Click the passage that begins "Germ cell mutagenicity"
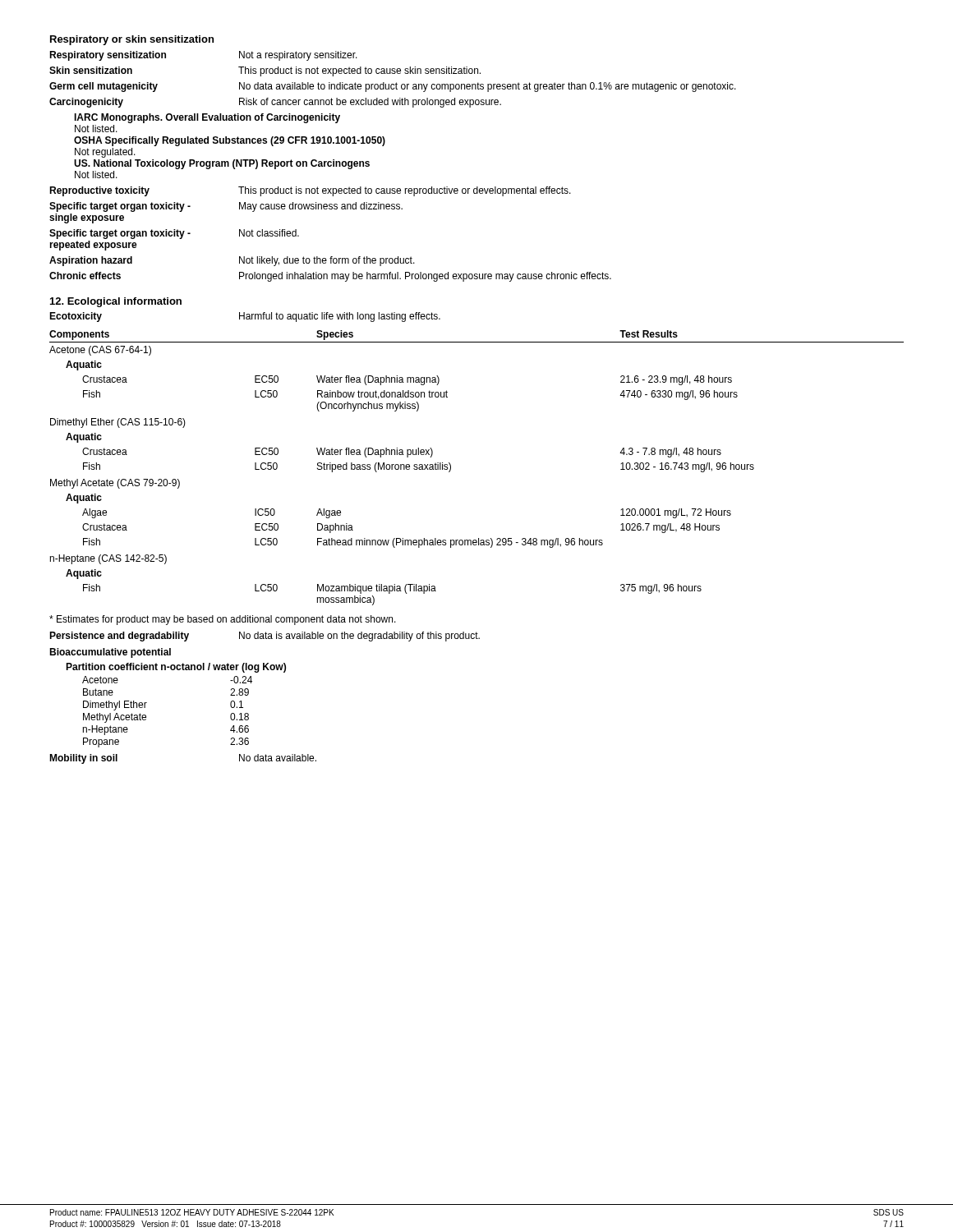The image size is (953, 1232). pos(476,86)
